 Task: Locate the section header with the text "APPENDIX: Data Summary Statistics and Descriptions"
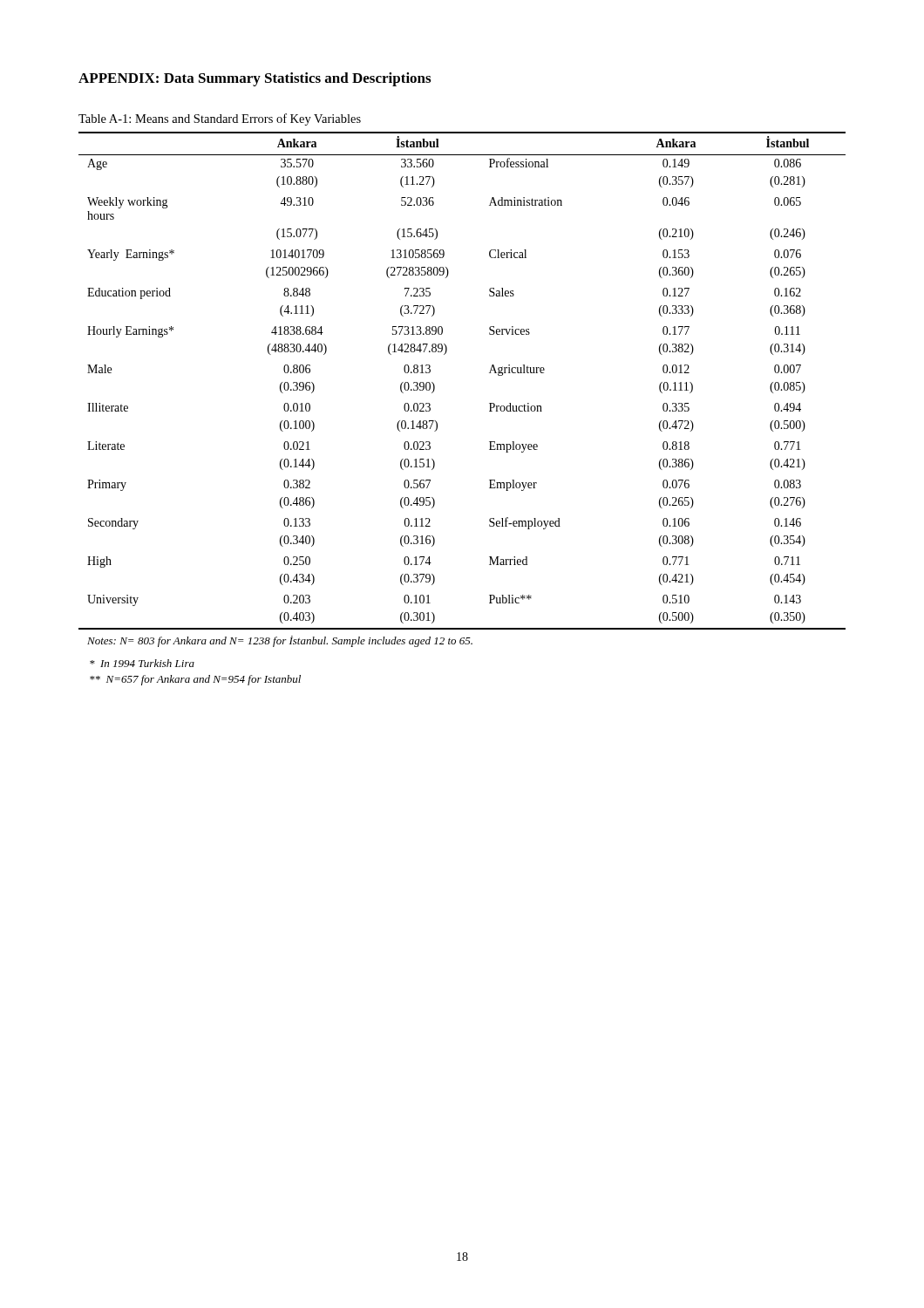(255, 78)
